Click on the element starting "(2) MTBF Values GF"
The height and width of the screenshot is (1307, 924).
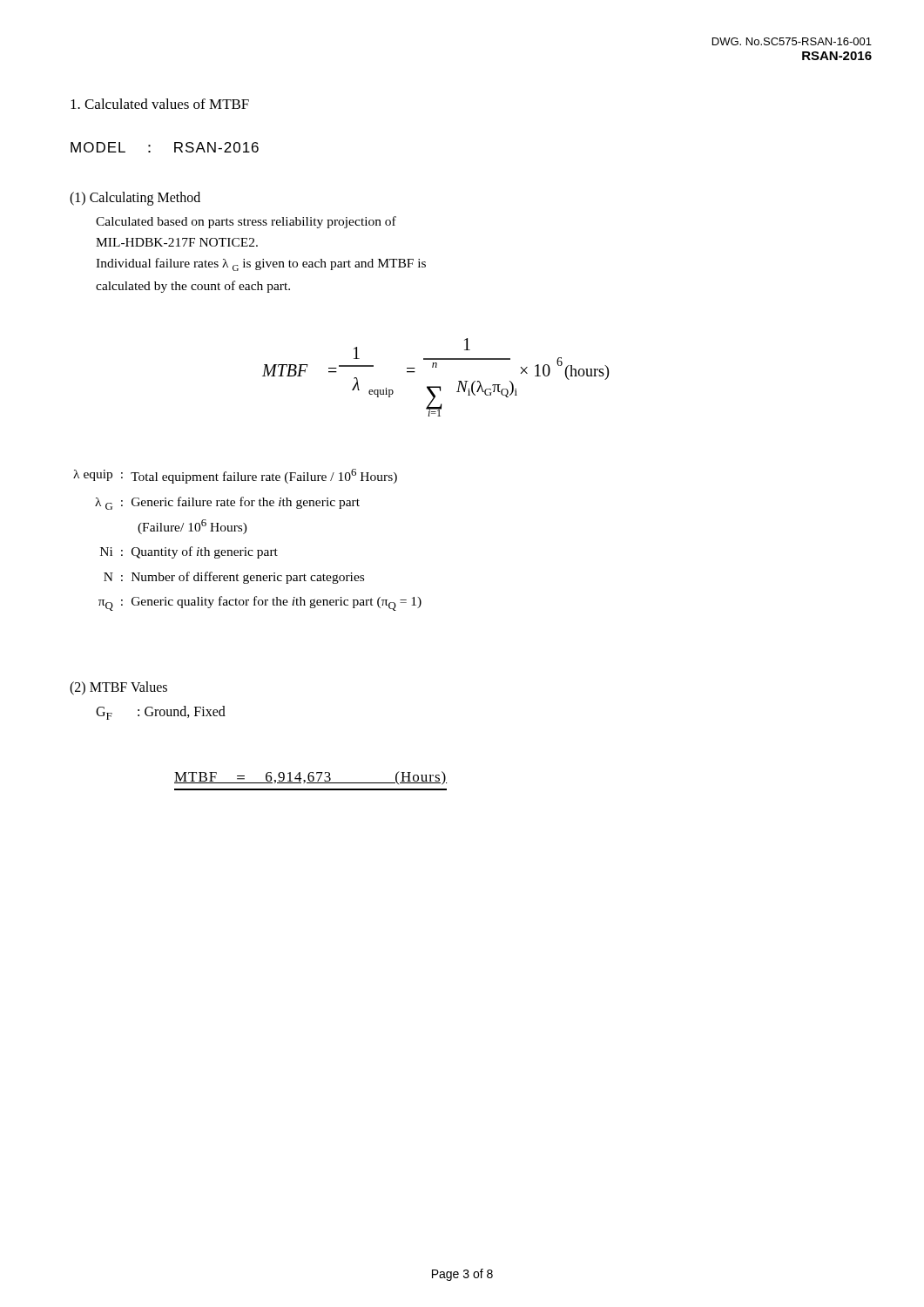coord(148,702)
